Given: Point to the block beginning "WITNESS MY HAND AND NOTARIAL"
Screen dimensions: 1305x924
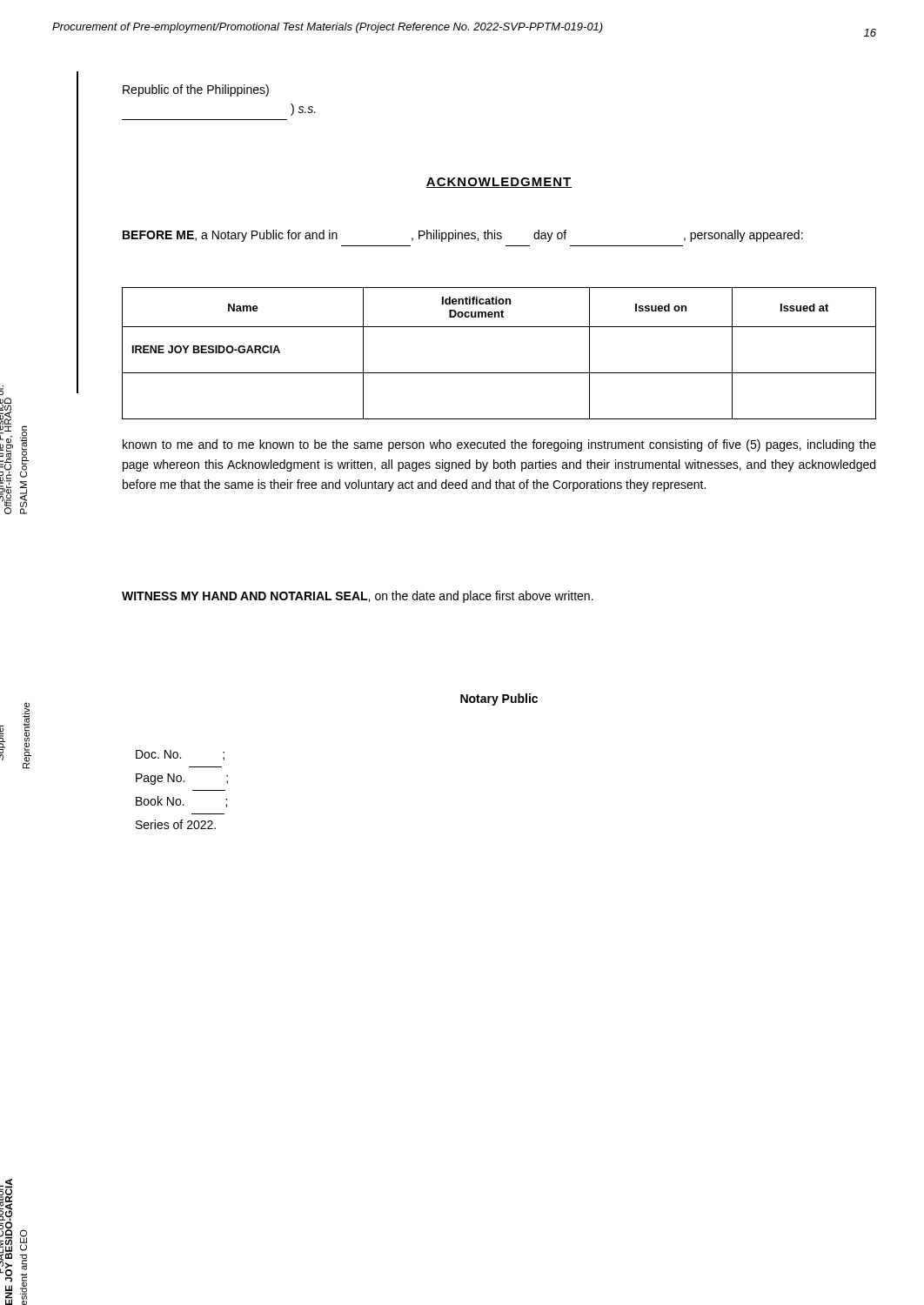Looking at the screenshot, I should click(x=358, y=596).
